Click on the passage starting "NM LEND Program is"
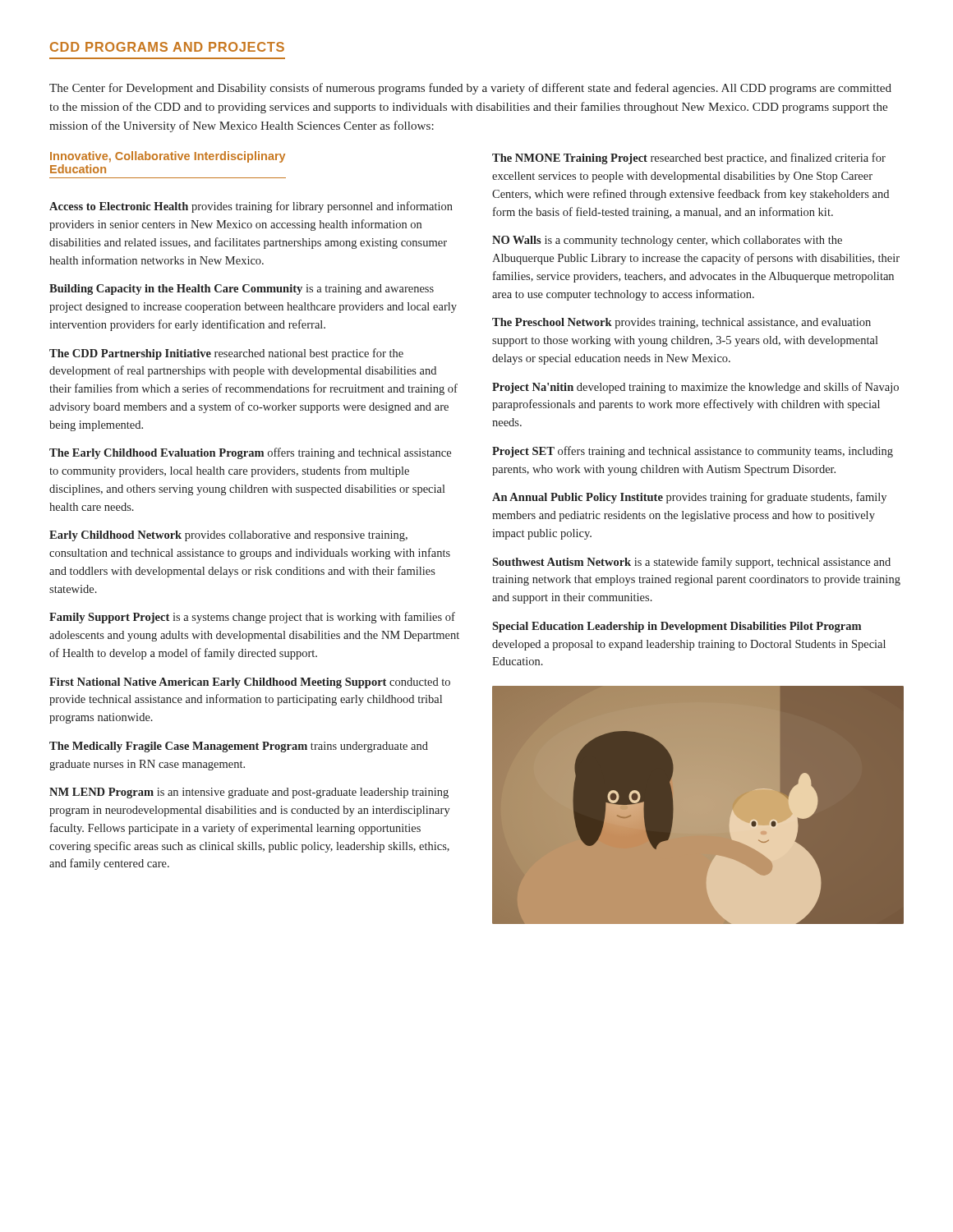The width and height of the screenshot is (953, 1232). tap(250, 828)
